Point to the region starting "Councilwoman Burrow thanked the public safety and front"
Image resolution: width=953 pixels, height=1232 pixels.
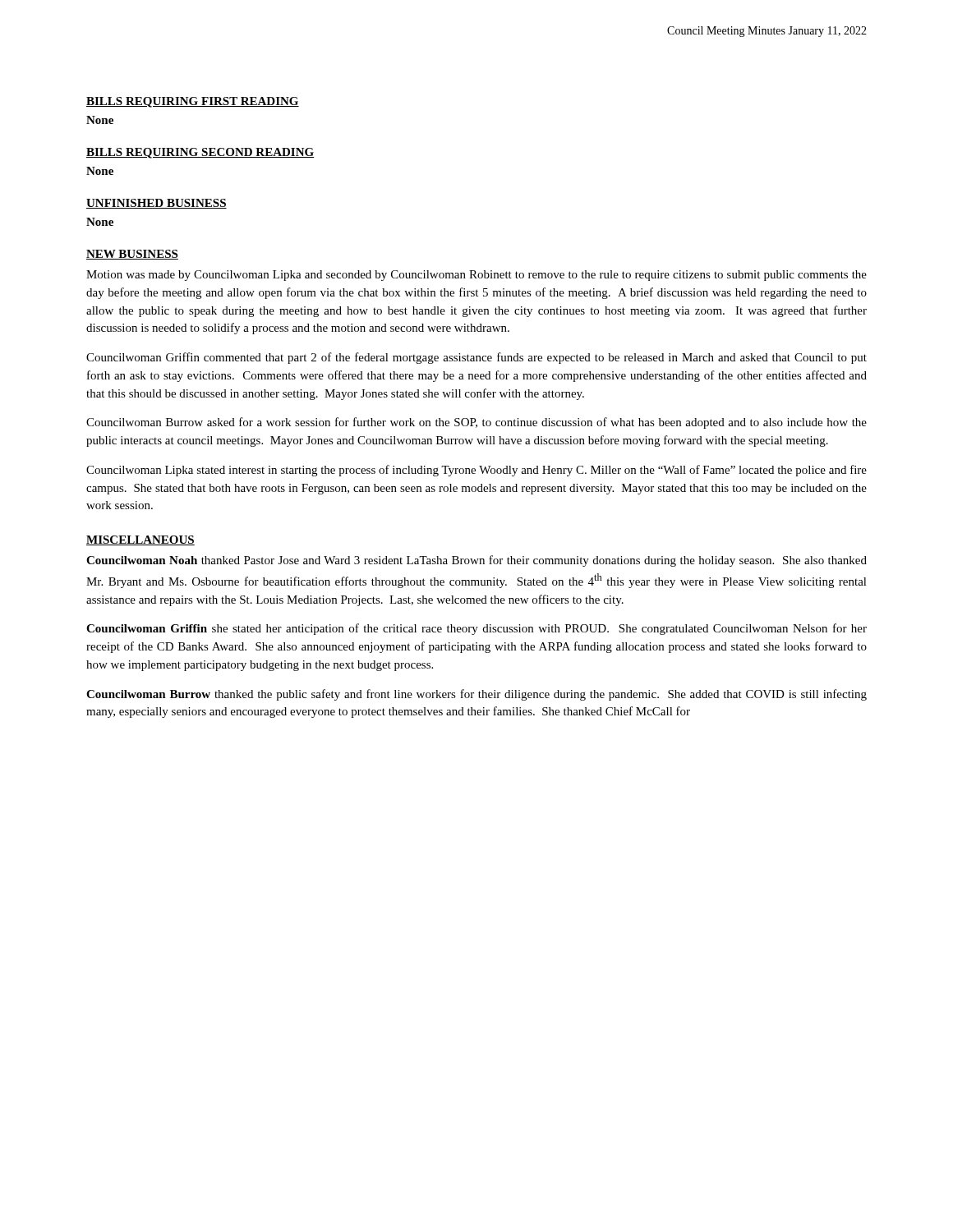[x=476, y=703]
